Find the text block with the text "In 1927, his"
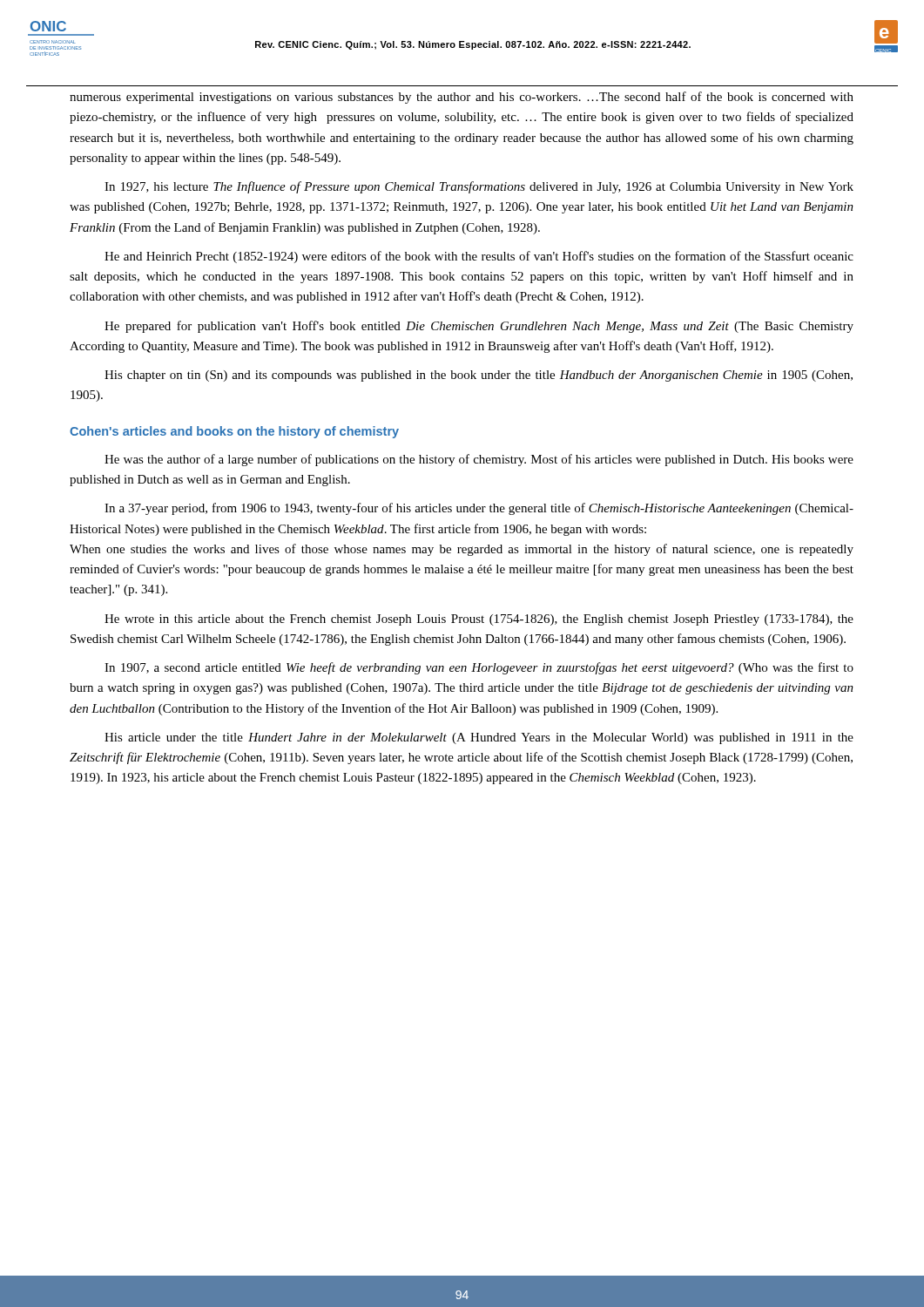 pos(462,207)
